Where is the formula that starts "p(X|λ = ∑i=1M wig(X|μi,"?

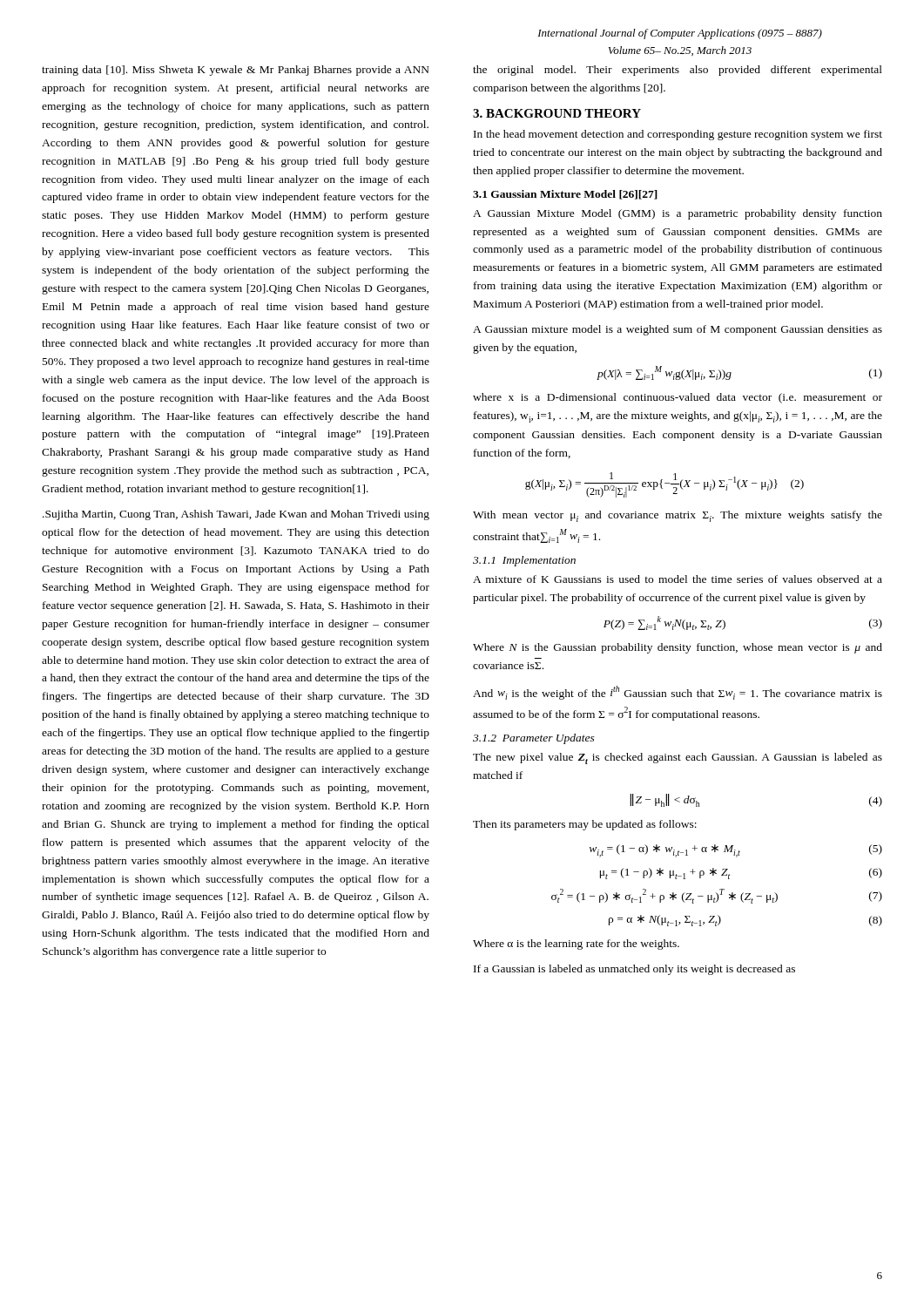(740, 373)
